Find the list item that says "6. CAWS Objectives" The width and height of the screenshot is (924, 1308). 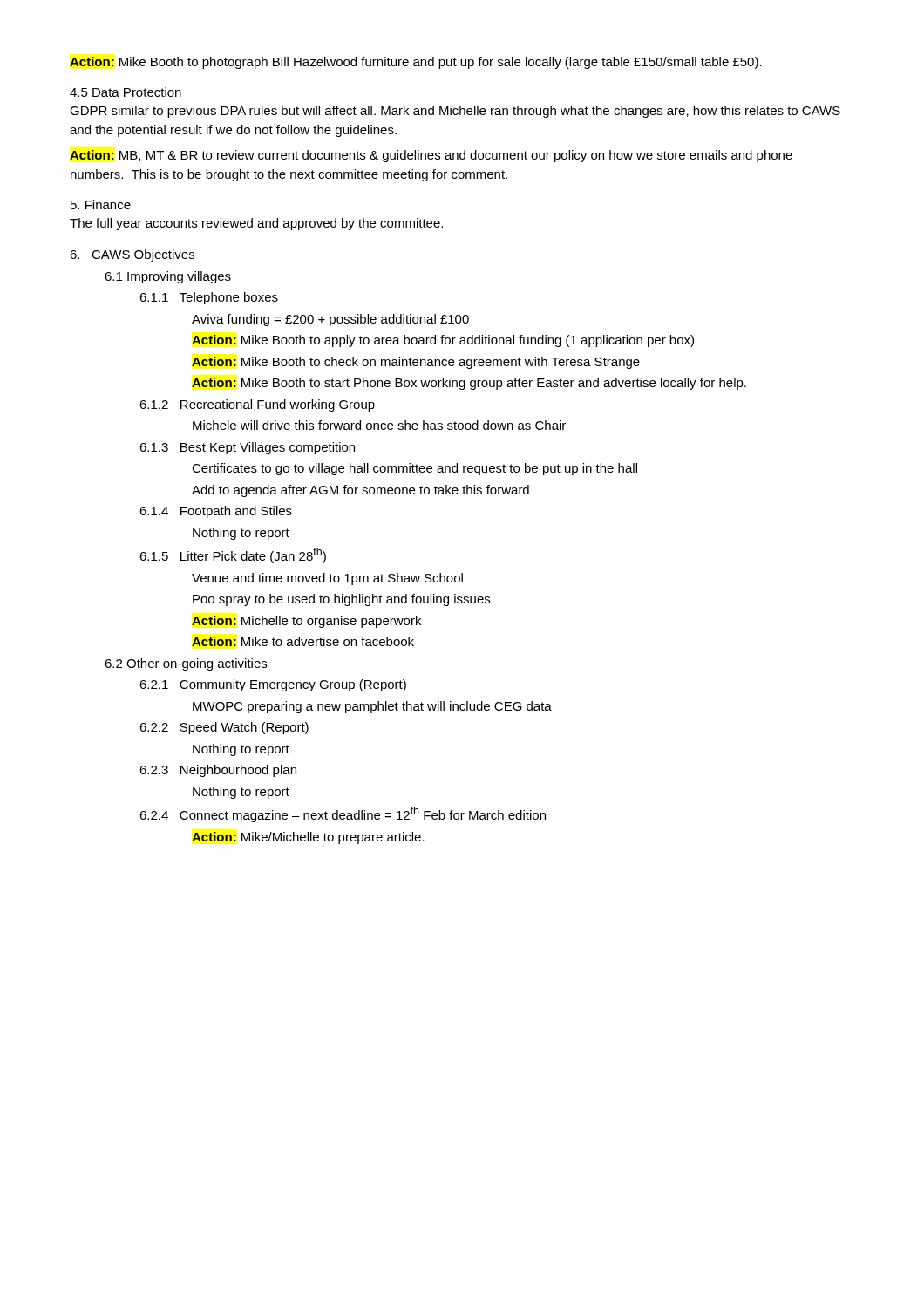pyautogui.click(x=132, y=254)
